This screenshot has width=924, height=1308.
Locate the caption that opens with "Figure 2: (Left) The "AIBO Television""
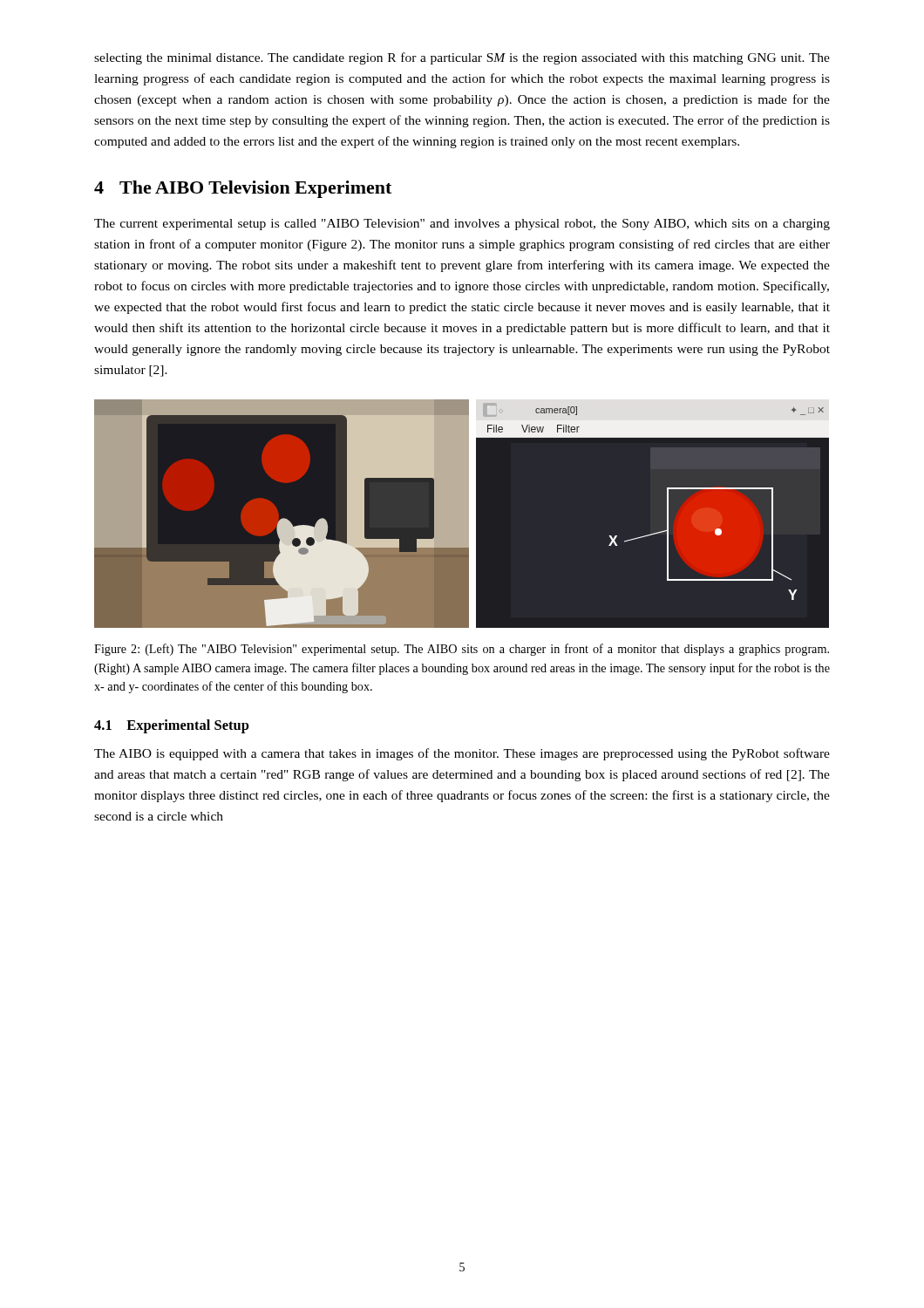(x=462, y=668)
